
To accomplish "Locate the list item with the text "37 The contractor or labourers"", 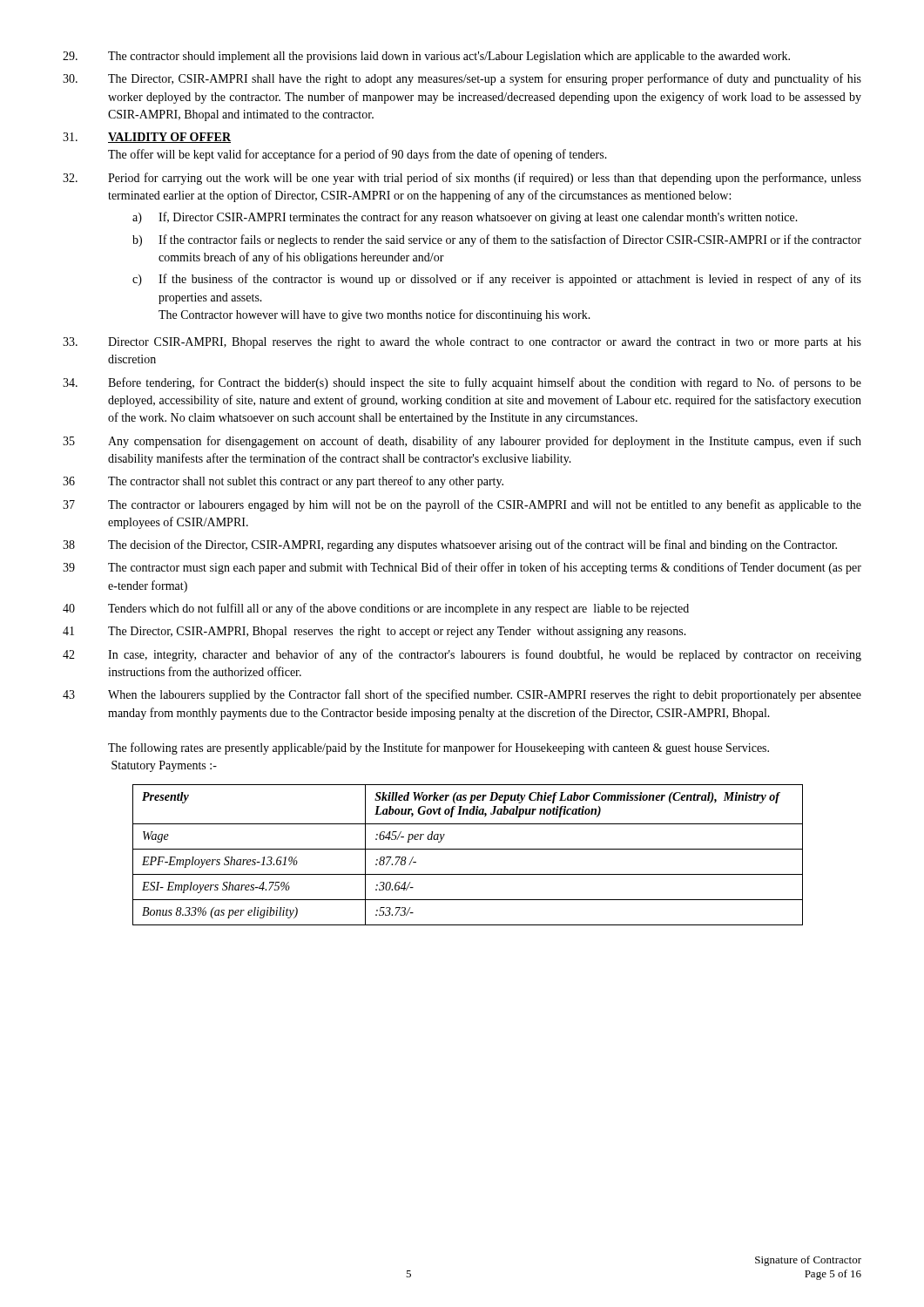I will (462, 514).
